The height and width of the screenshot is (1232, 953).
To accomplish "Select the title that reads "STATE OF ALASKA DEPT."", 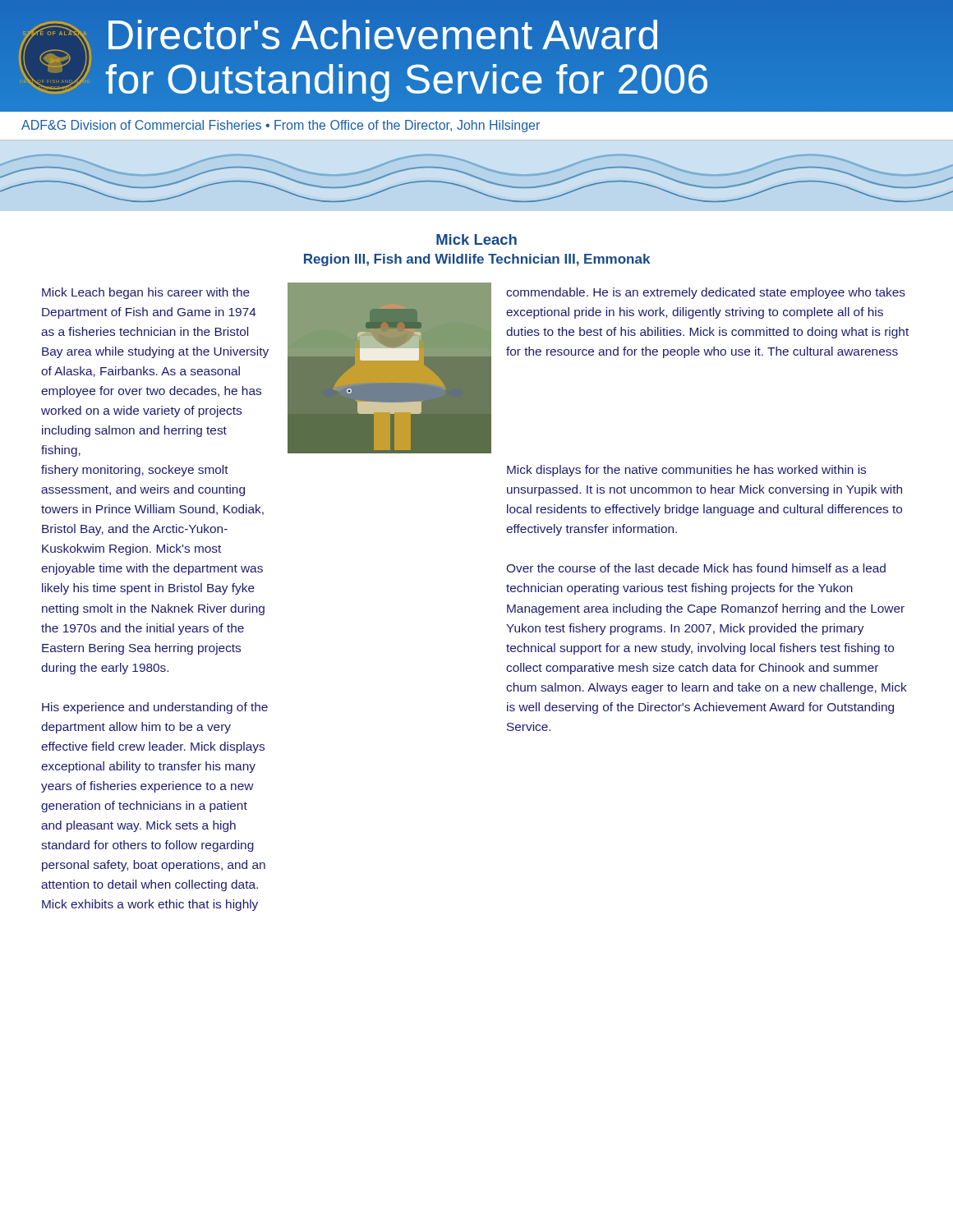I will click(x=364, y=57).
